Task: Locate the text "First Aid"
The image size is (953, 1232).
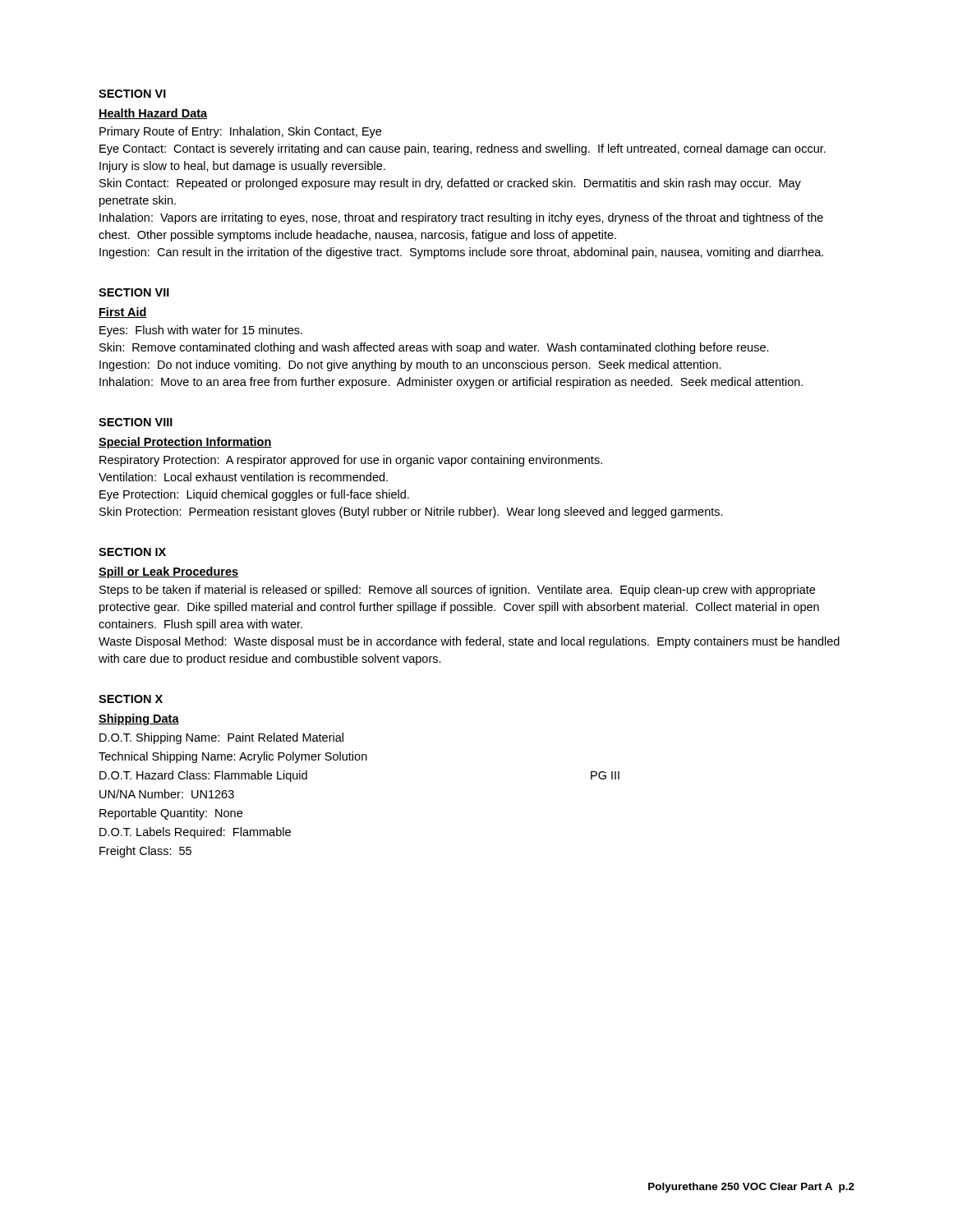Action: click(x=123, y=312)
